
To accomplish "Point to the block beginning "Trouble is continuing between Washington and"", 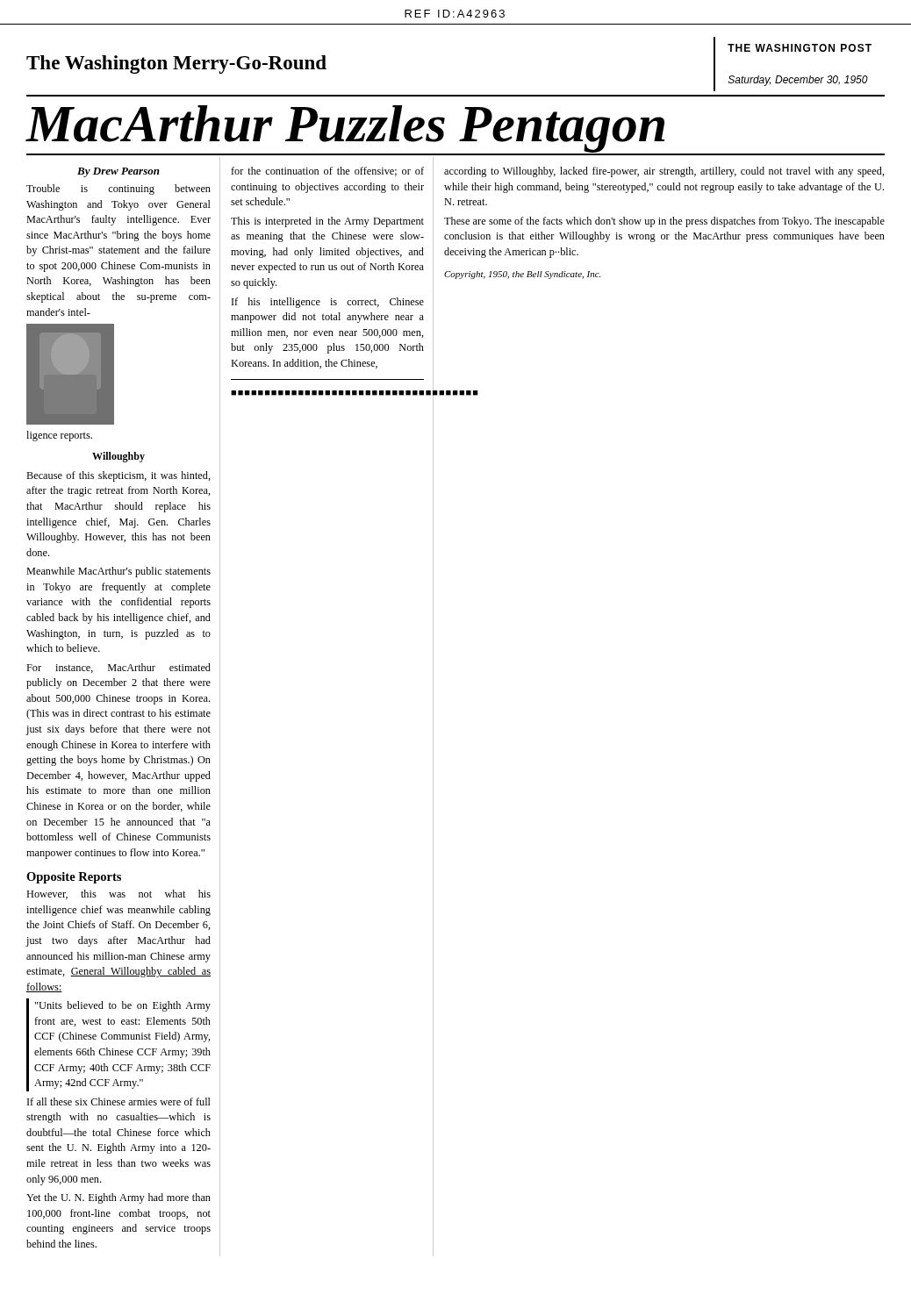I will coord(118,251).
